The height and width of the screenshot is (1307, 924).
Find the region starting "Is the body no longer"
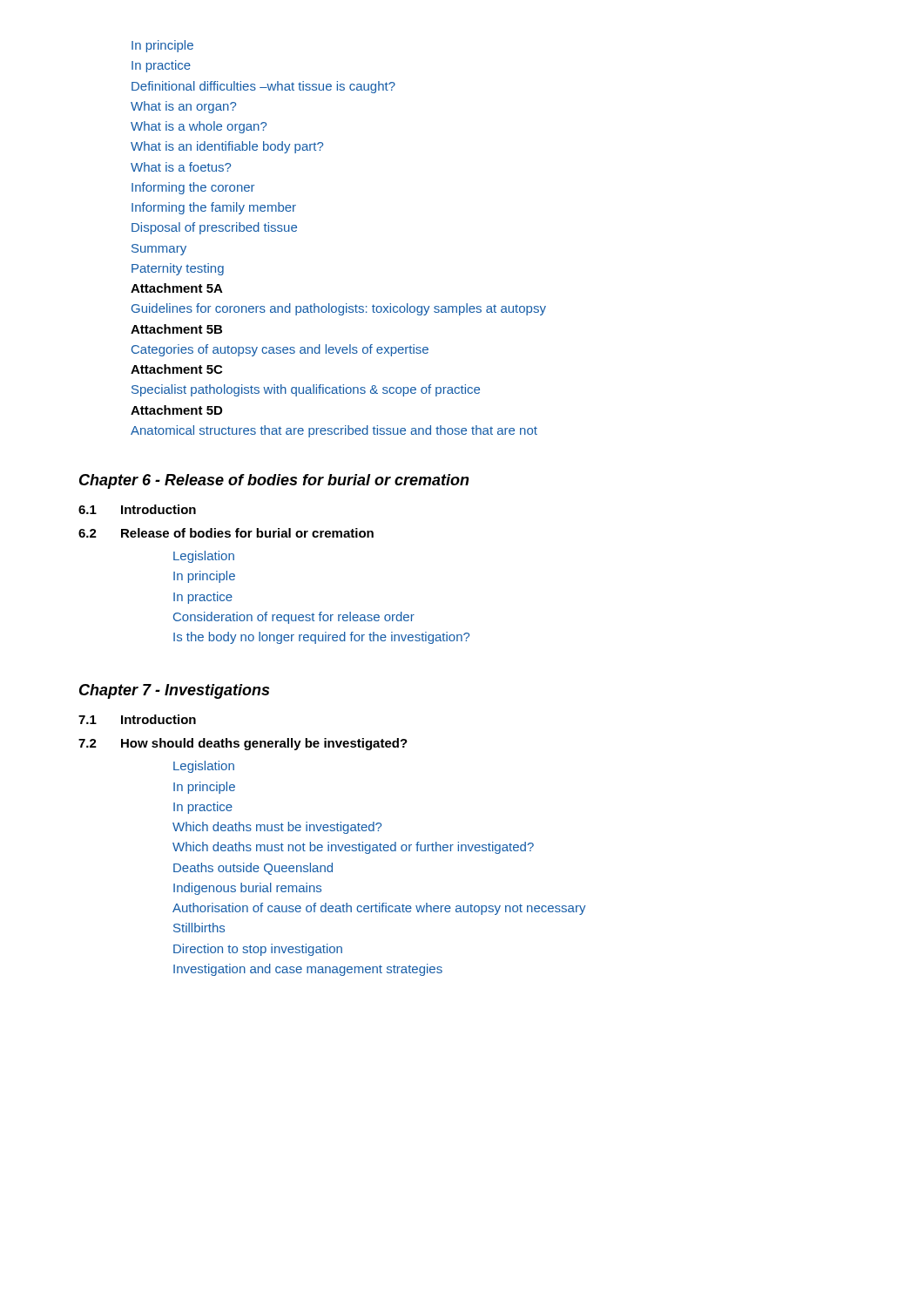[321, 637]
